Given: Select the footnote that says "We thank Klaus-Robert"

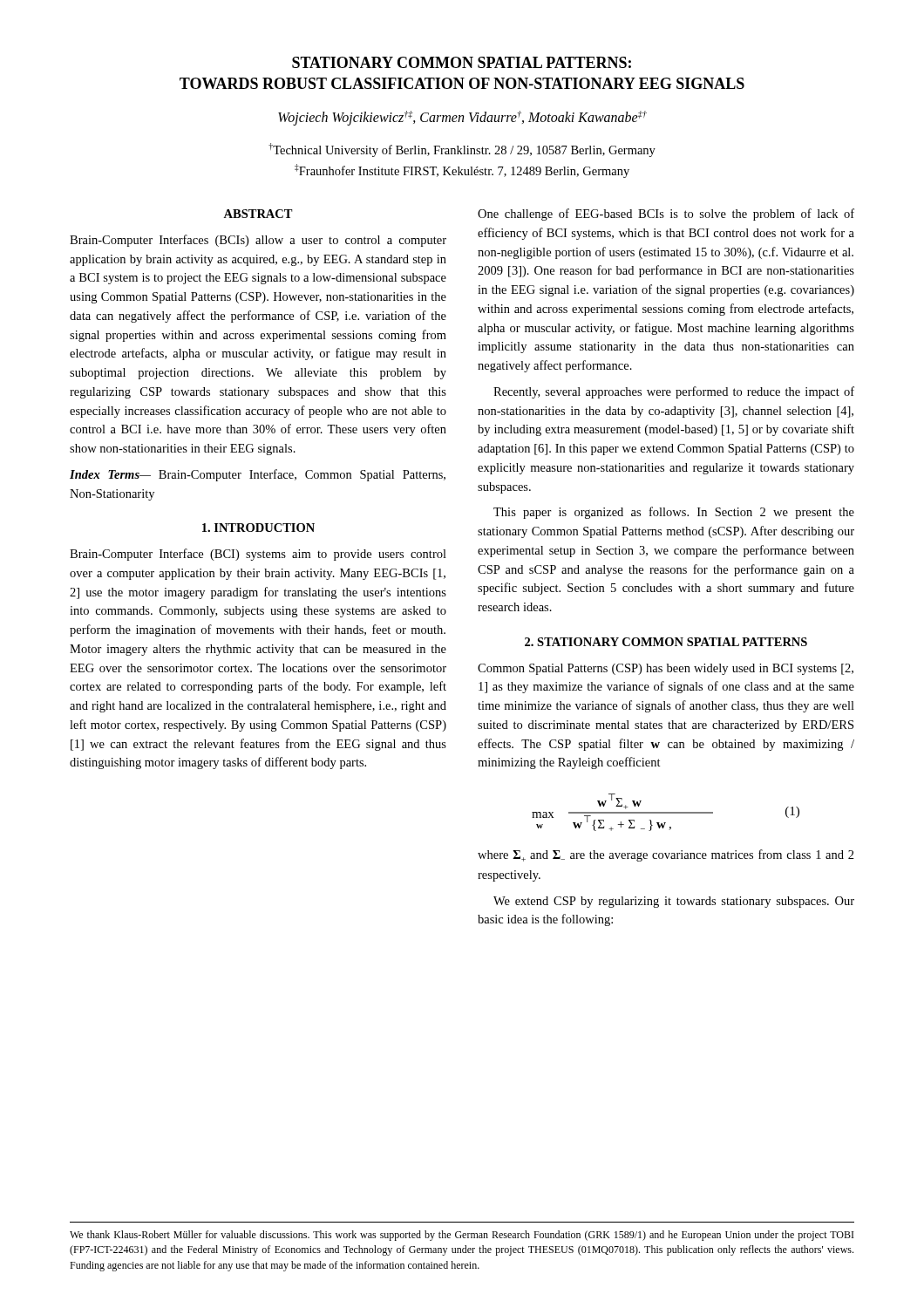Looking at the screenshot, I should tap(462, 1250).
